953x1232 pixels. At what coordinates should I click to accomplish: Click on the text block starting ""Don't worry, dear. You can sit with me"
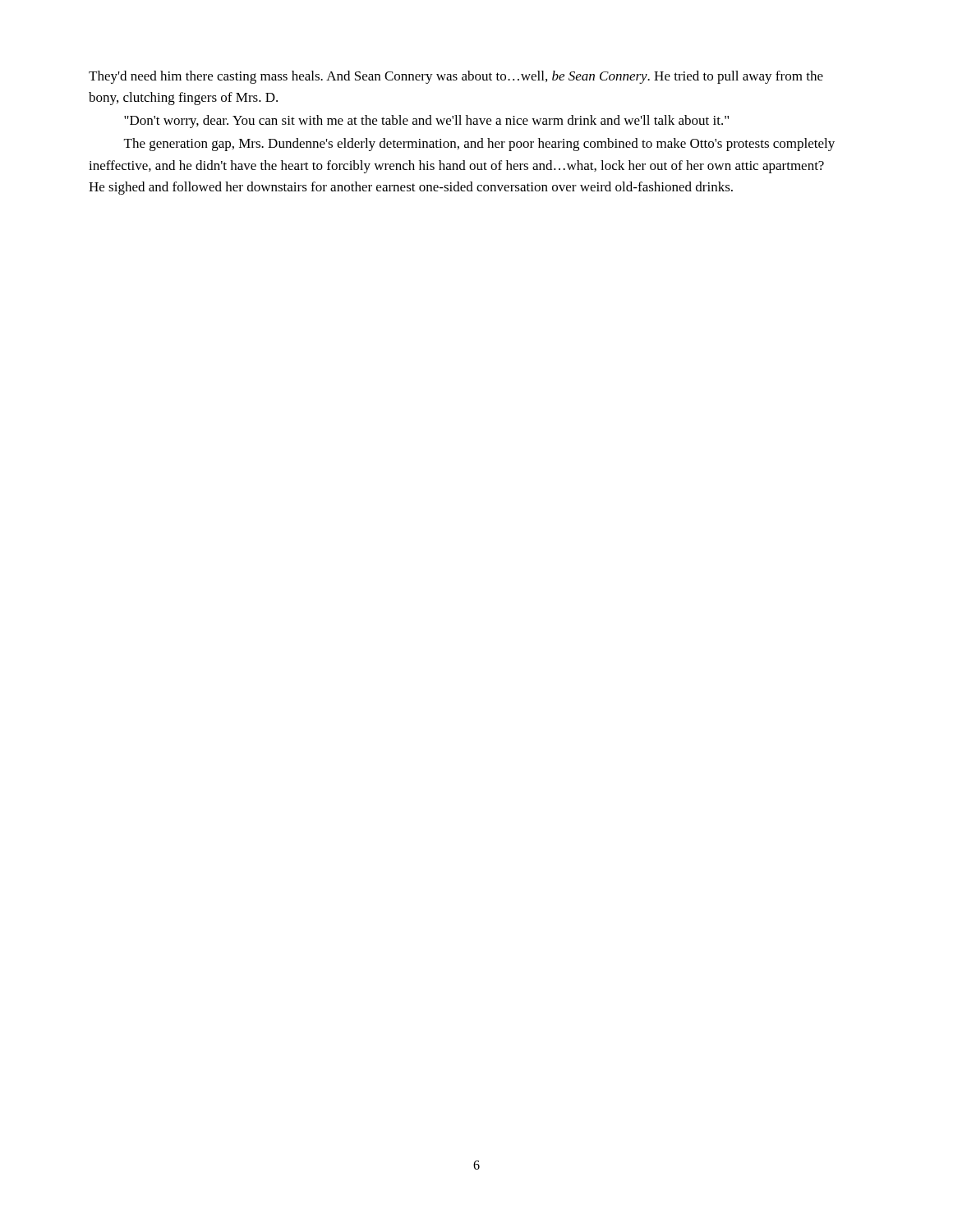pos(463,121)
